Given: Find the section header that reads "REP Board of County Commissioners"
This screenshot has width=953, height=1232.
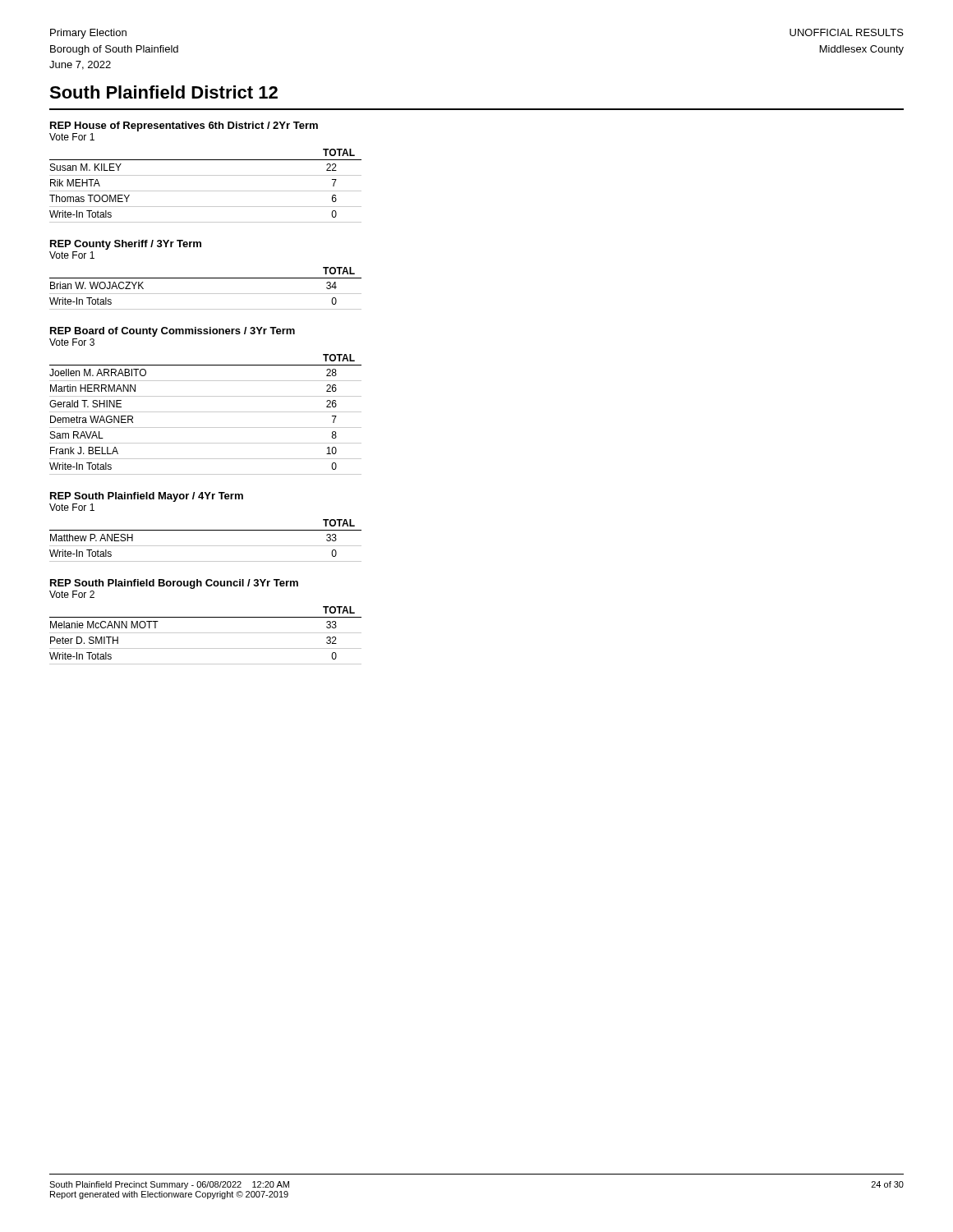Looking at the screenshot, I should coord(172,331).
